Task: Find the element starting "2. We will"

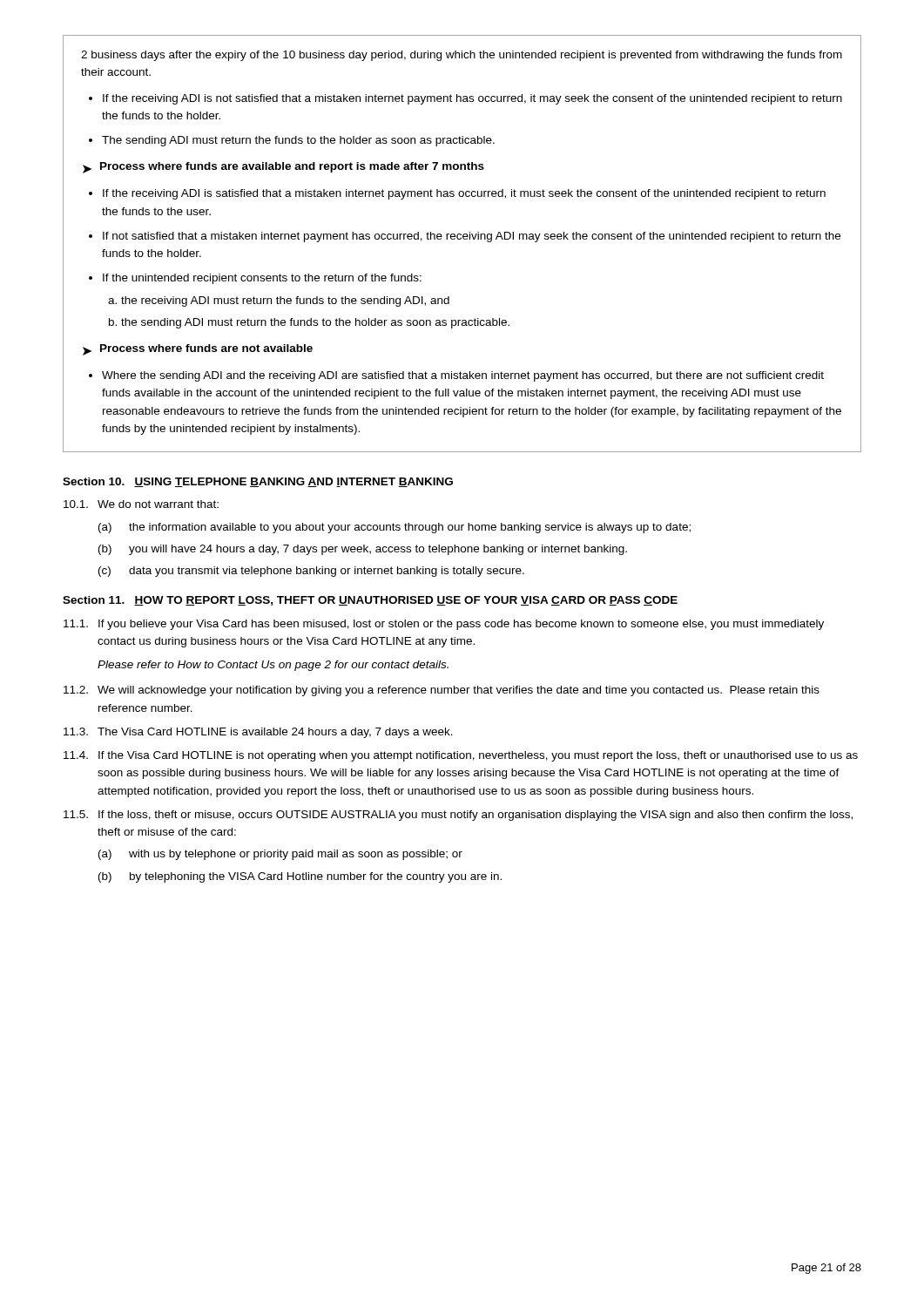Action: tap(462, 699)
